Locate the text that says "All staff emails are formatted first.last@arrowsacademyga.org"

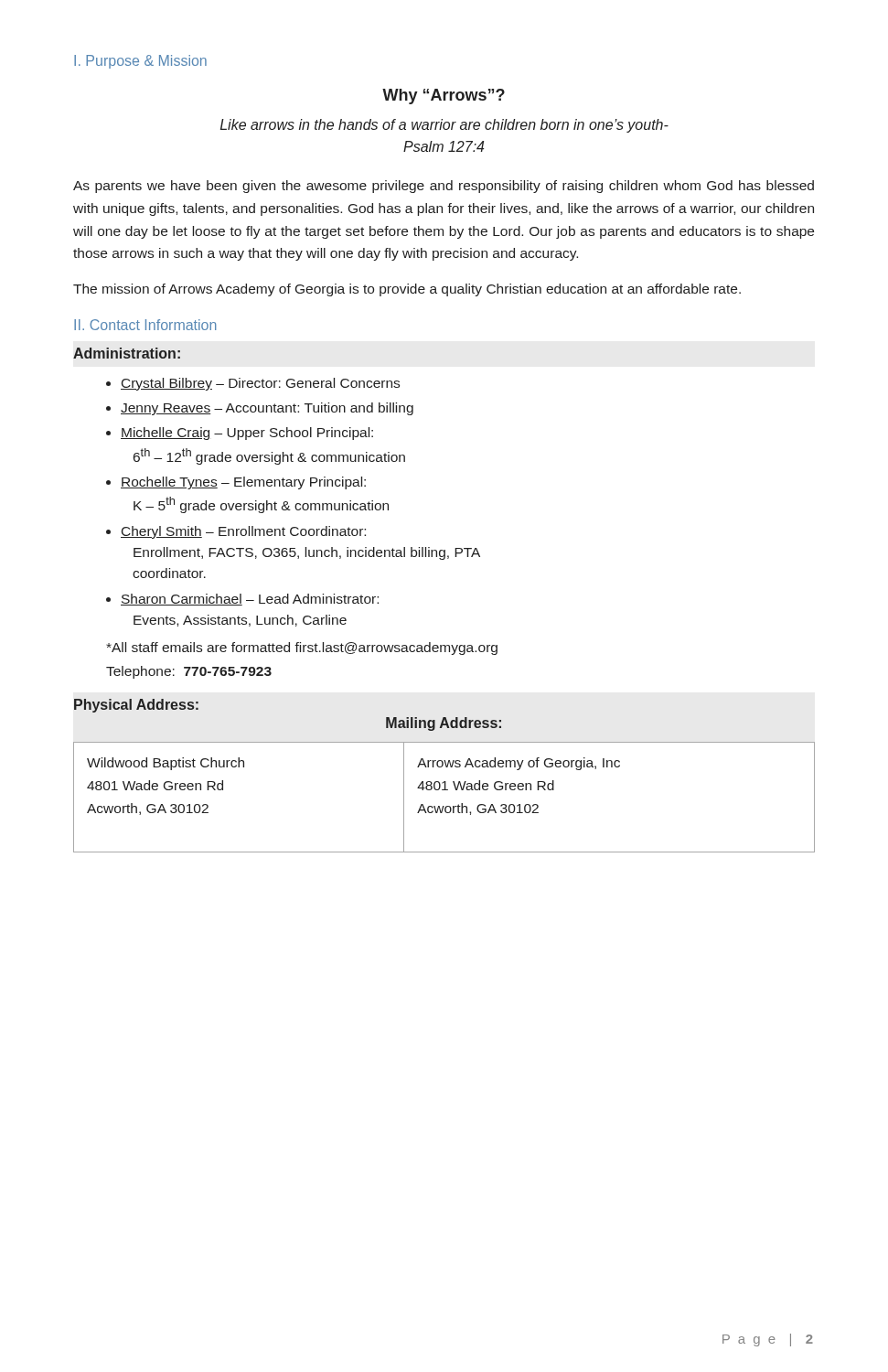coord(302,647)
